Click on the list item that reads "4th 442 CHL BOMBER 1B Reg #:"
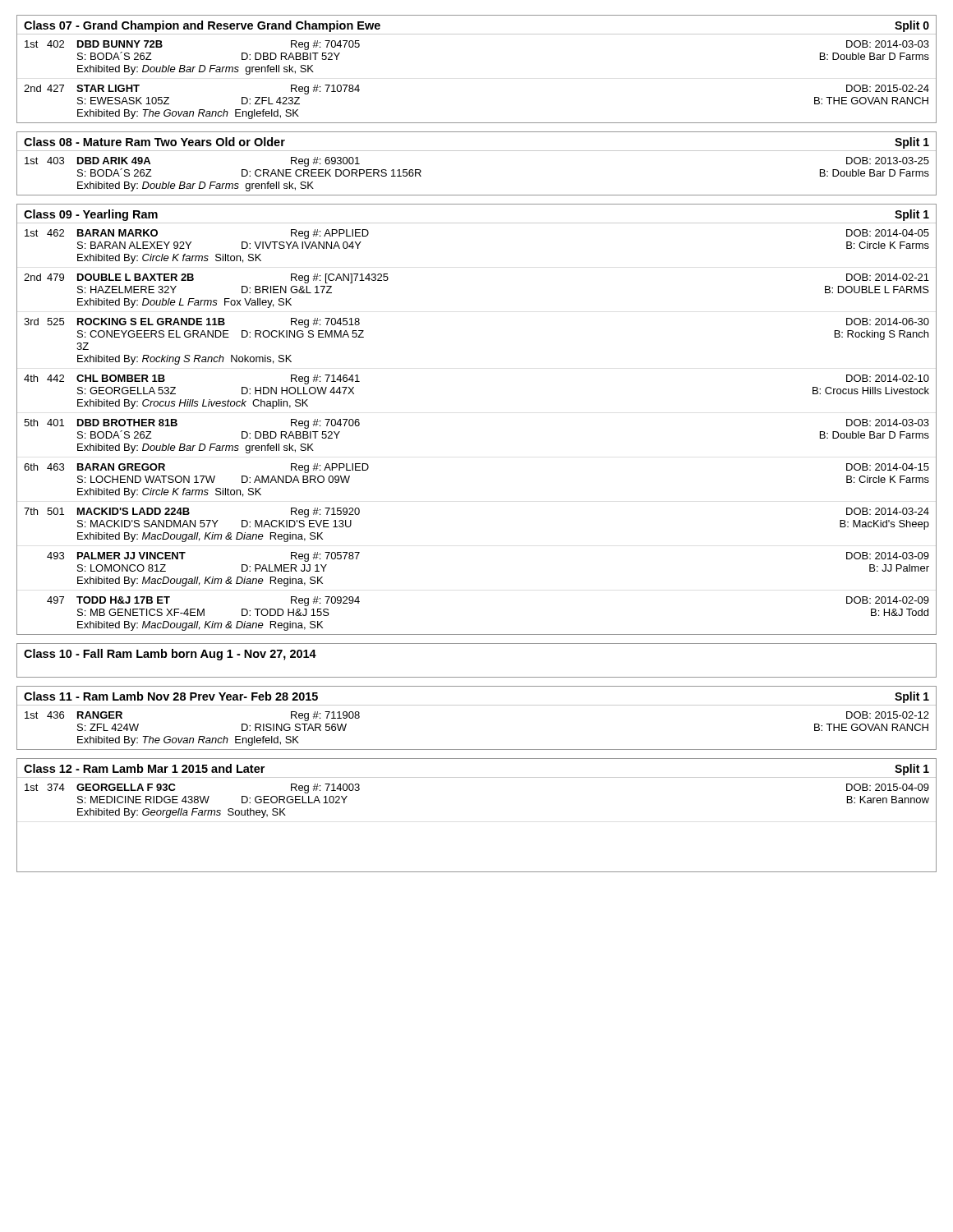 tap(52, 380)
